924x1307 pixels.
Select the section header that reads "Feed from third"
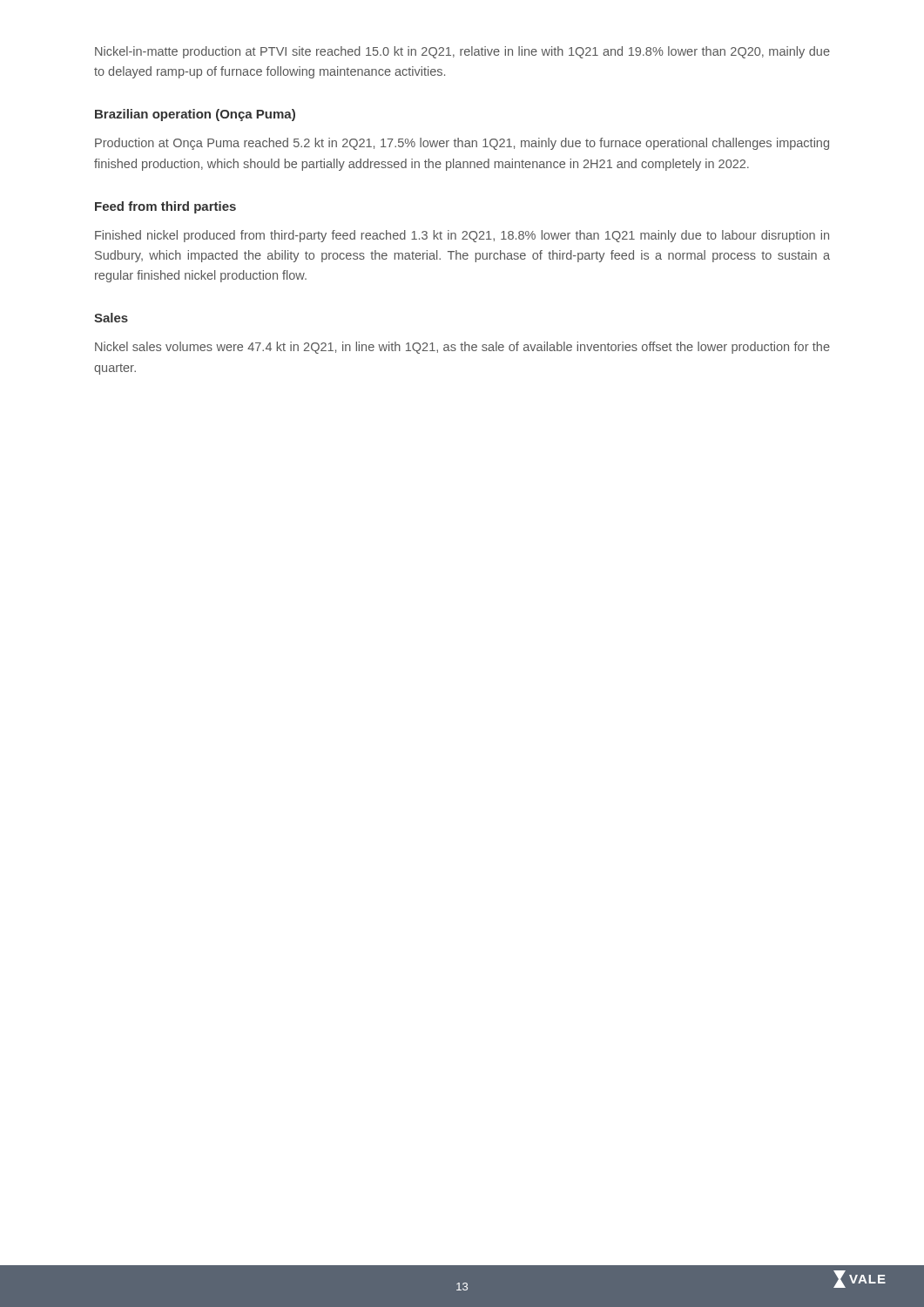coord(165,206)
